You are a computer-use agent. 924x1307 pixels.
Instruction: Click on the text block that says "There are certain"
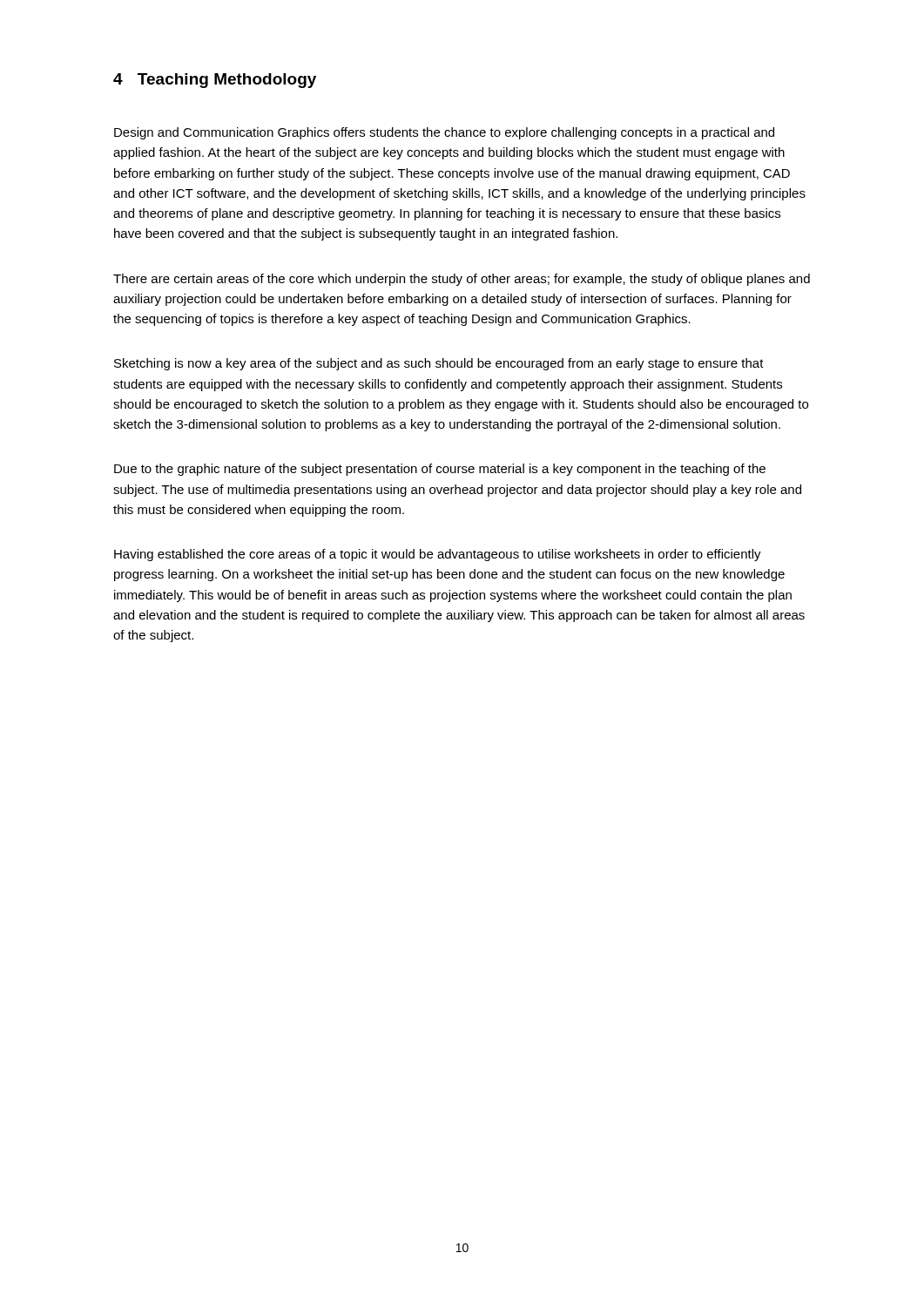462,298
